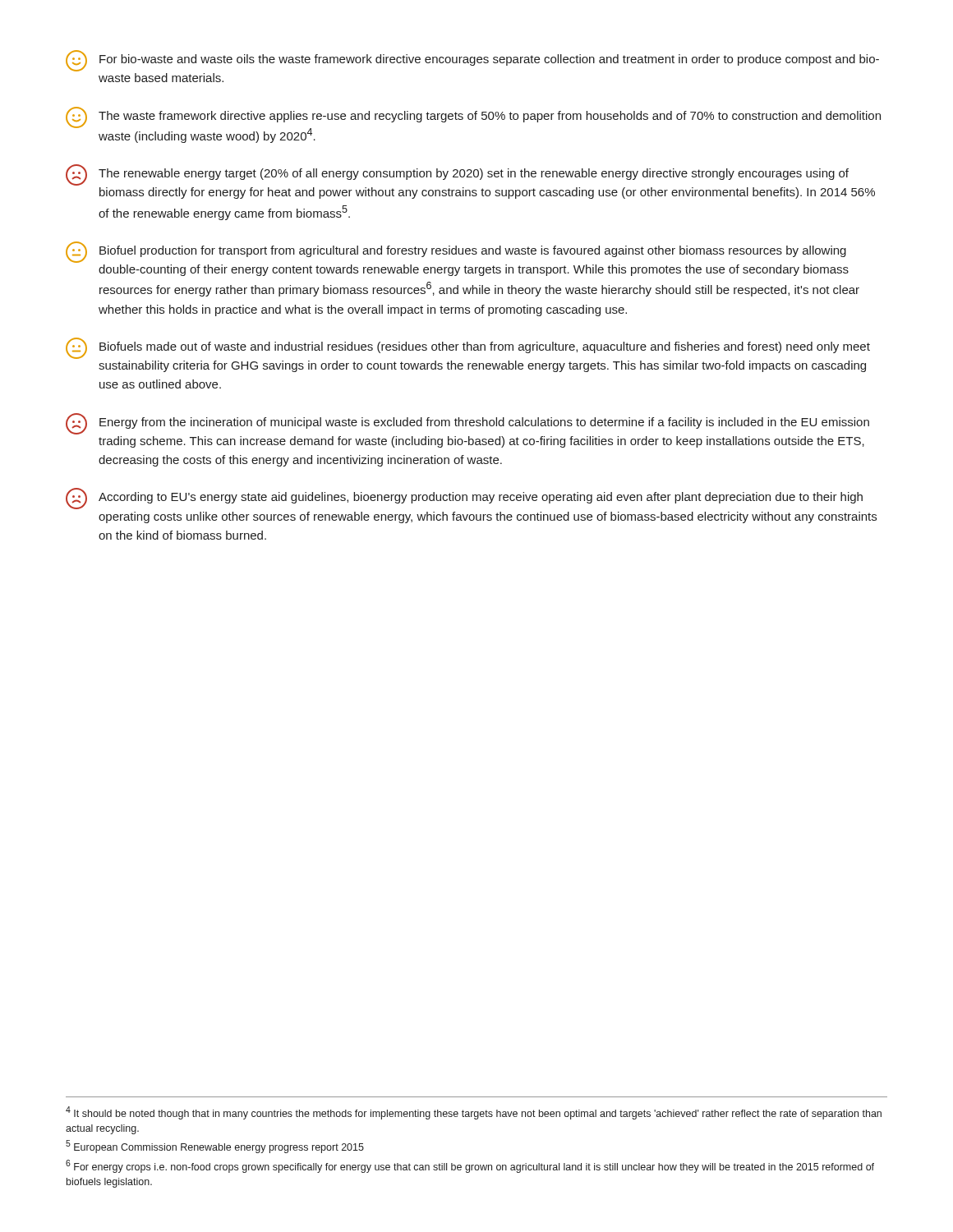953x1232 pixels.
Task: Locate the list item with the text "Biofuels made out of waste and industrial"
Action: point(476,365)
